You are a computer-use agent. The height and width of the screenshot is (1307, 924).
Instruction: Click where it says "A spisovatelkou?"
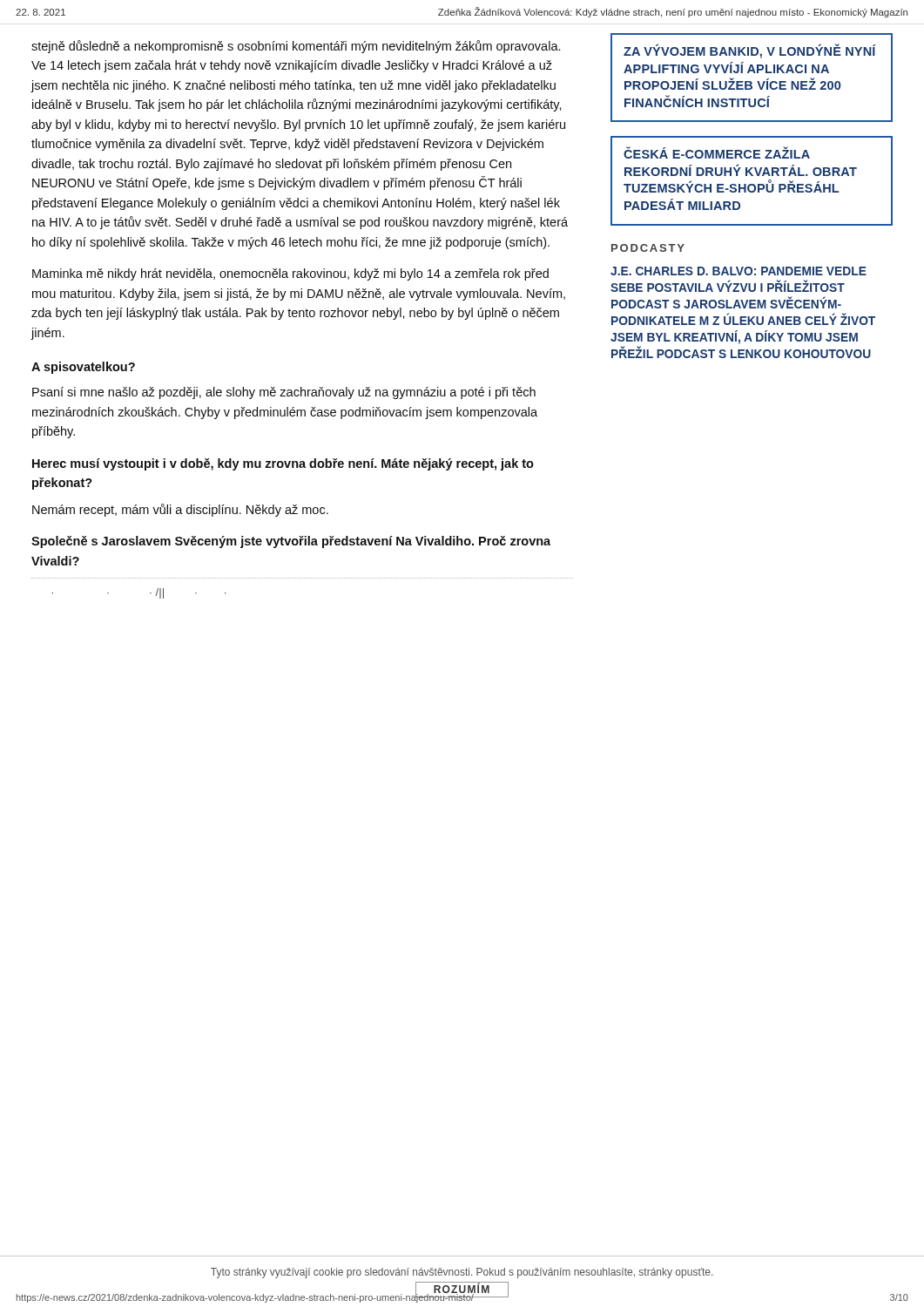coord(83,367)
